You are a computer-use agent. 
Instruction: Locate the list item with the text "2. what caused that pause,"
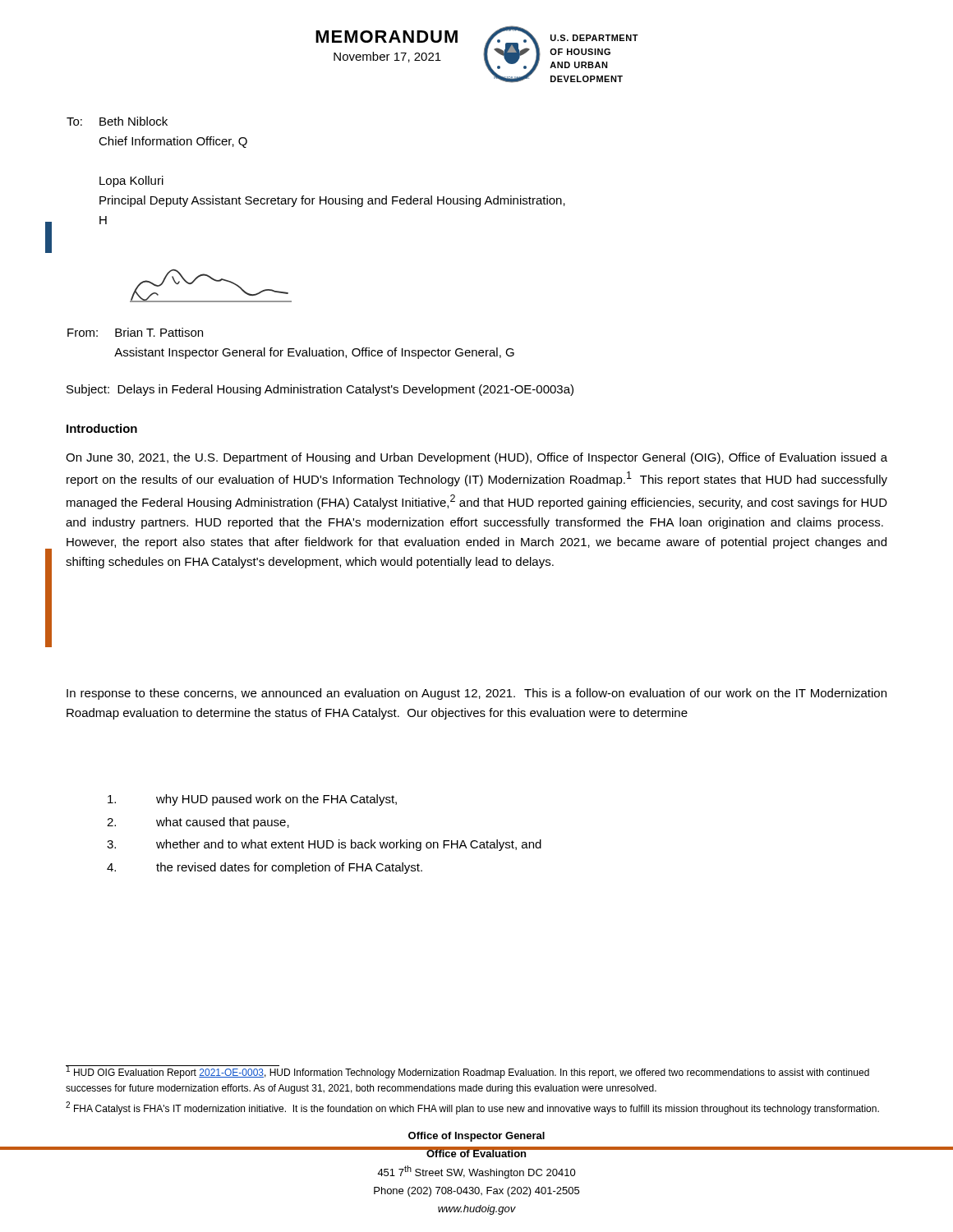198,821
